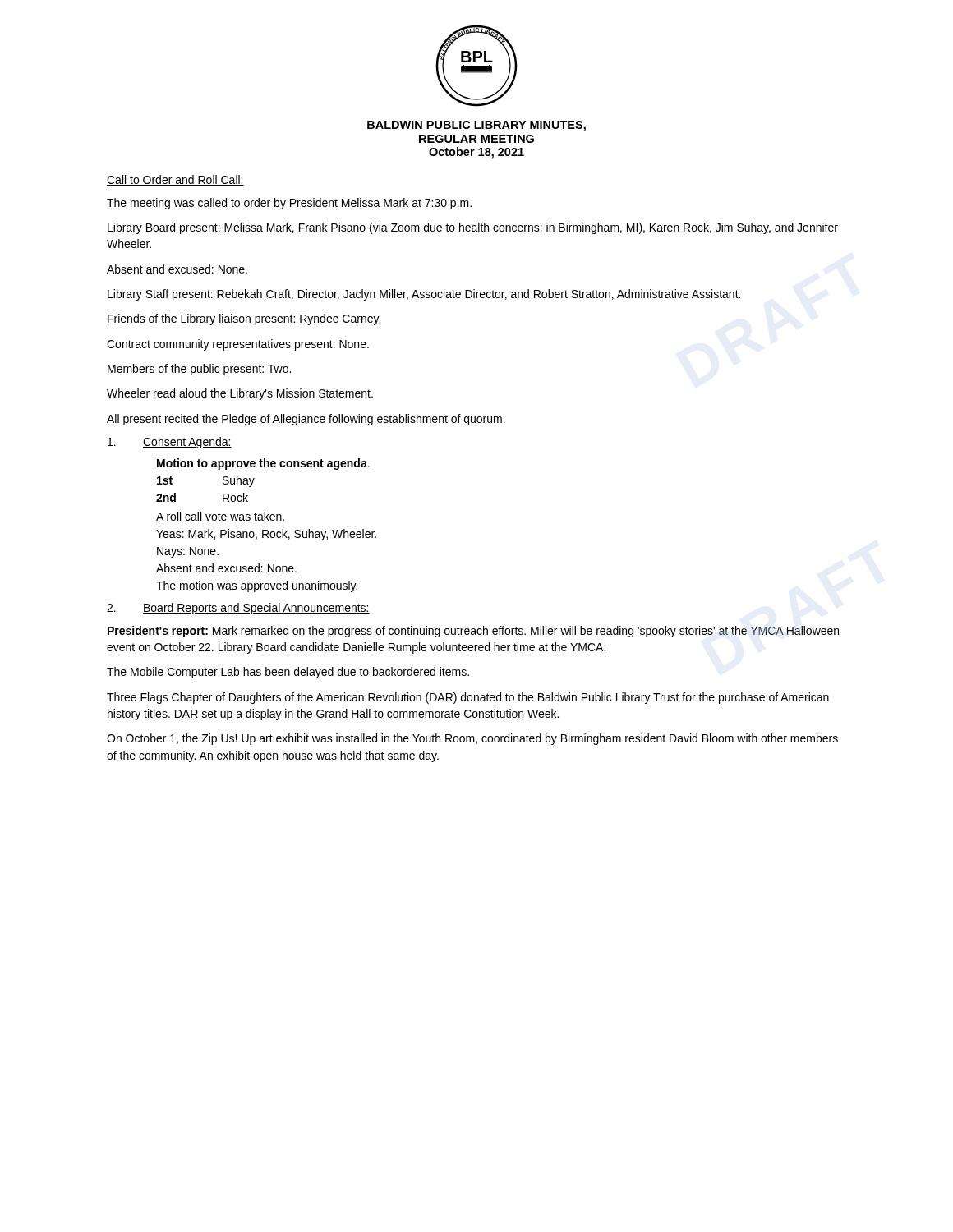Image resolution: width=953 pixels, height=1232 pixels.
Task: Point to the block beginning "2. Board Reports and Special"
Action: [238, 608]
